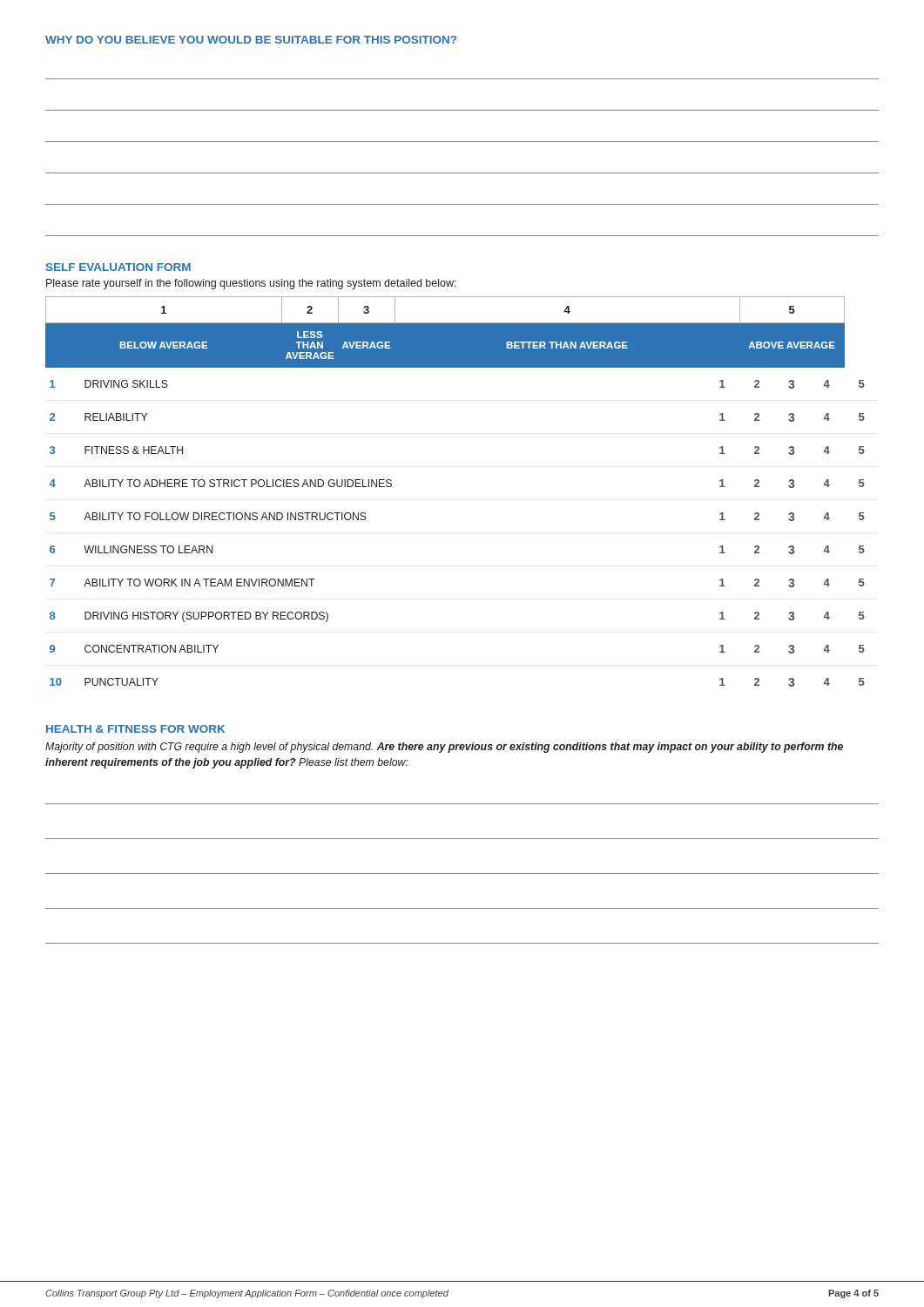Click on the text starting "WHY DO YOU BELIEVE YOU WOULD"
This screenshot has width=924, height=1307.
[x=251, y=40]
